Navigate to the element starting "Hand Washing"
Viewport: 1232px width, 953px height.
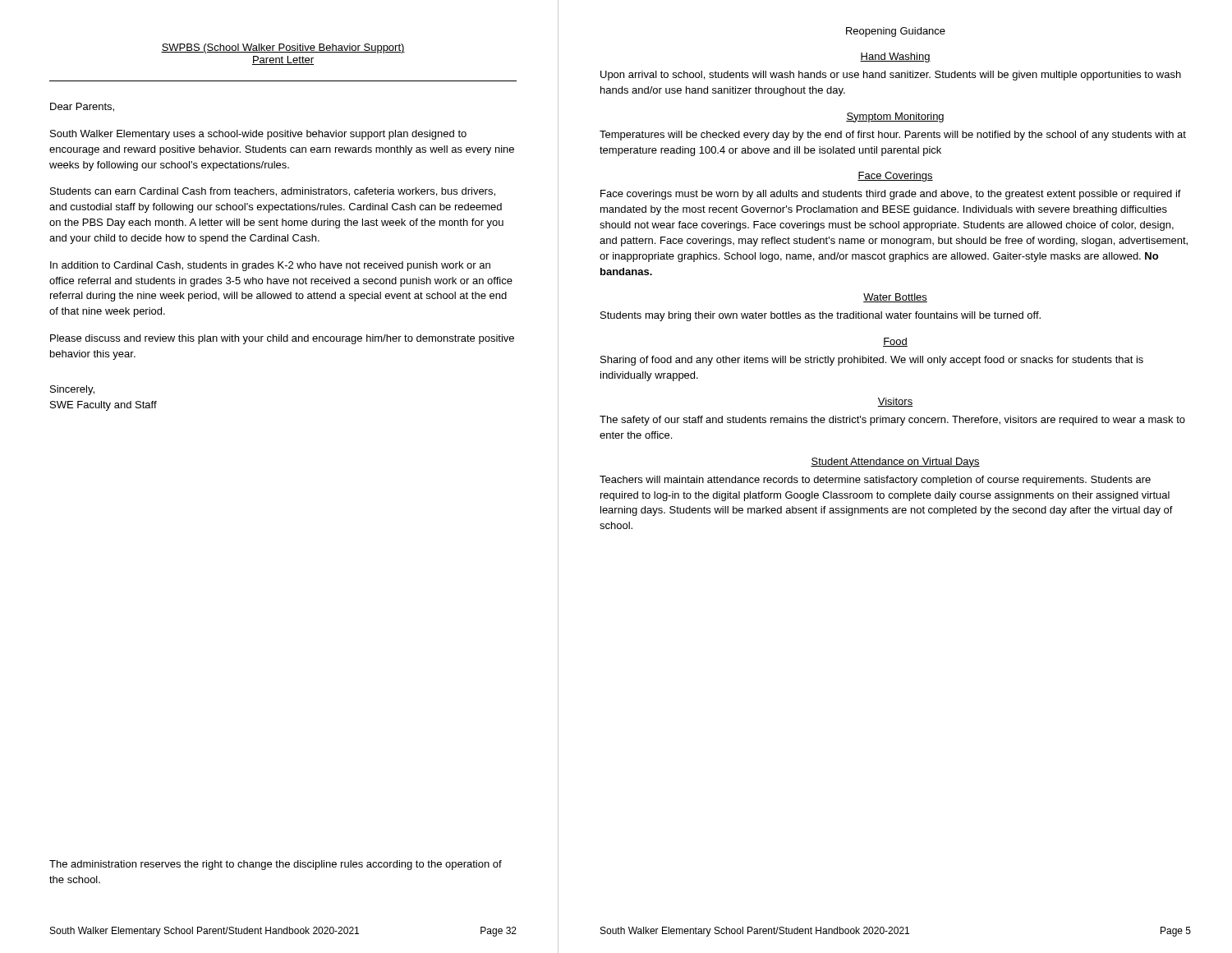pos(895,56)
